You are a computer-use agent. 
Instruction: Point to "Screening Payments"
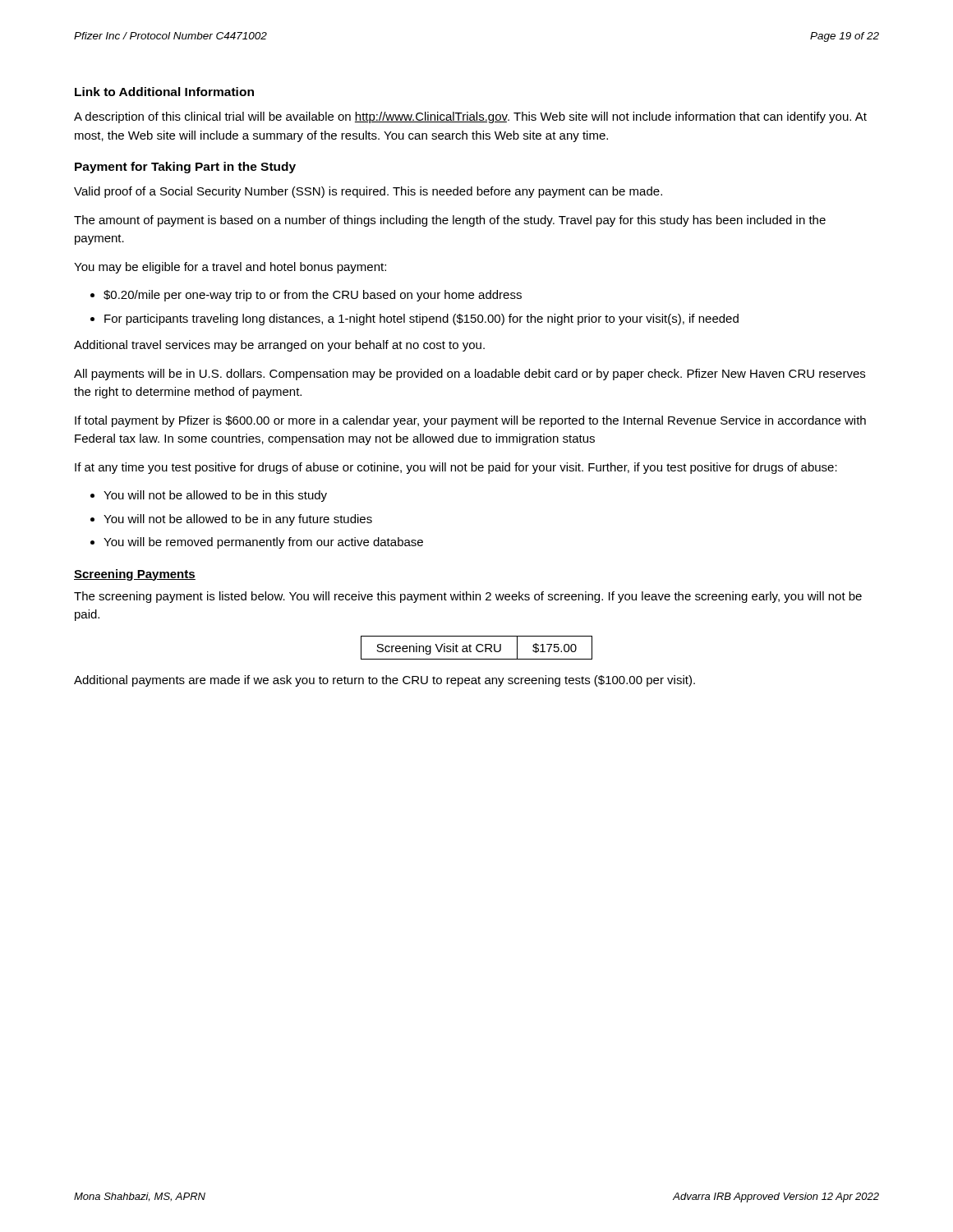[x=135, y=573]
